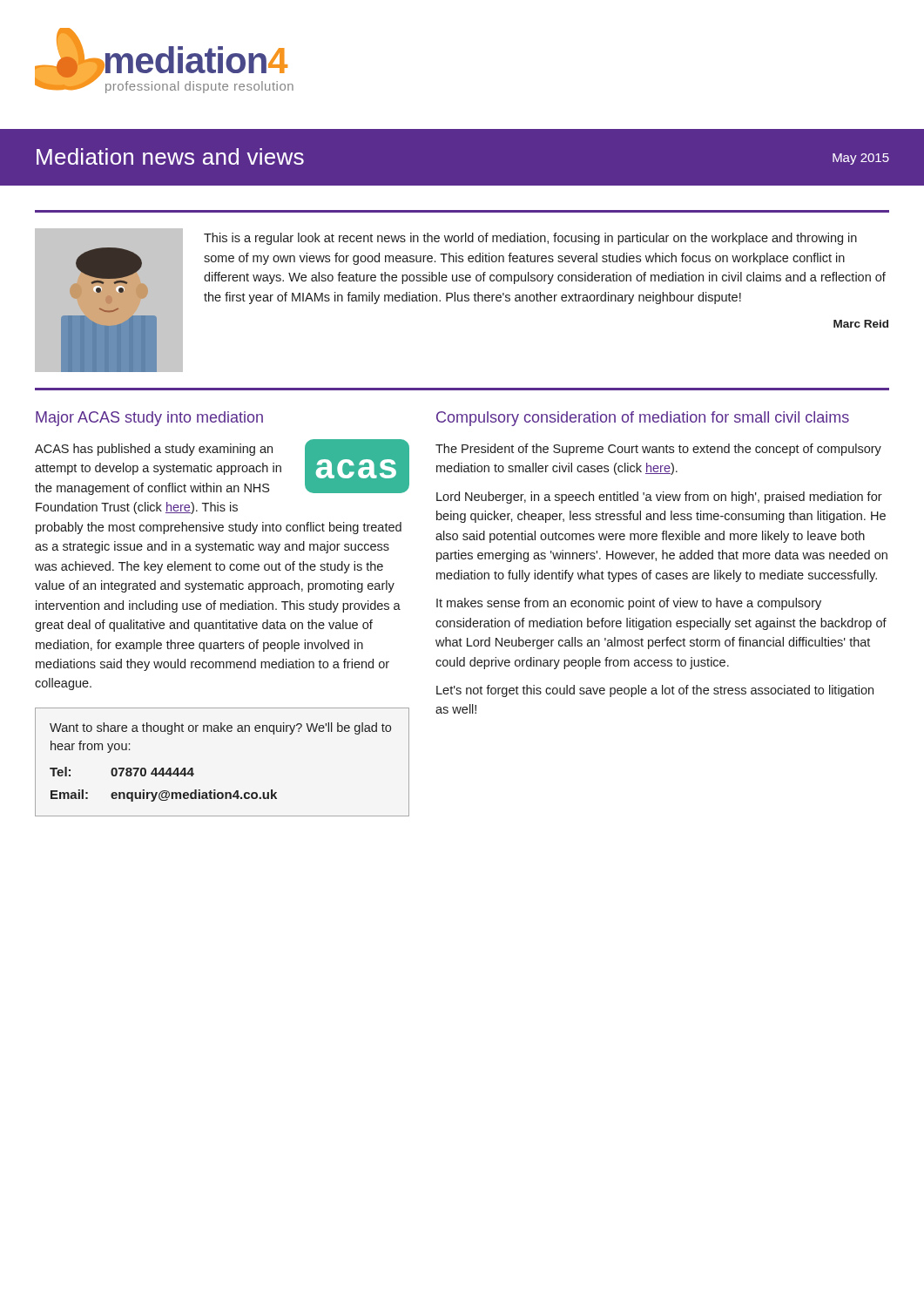This screenshot has width=924, height=1307.
Task: Find the photo
Action: tap(109, 301)
